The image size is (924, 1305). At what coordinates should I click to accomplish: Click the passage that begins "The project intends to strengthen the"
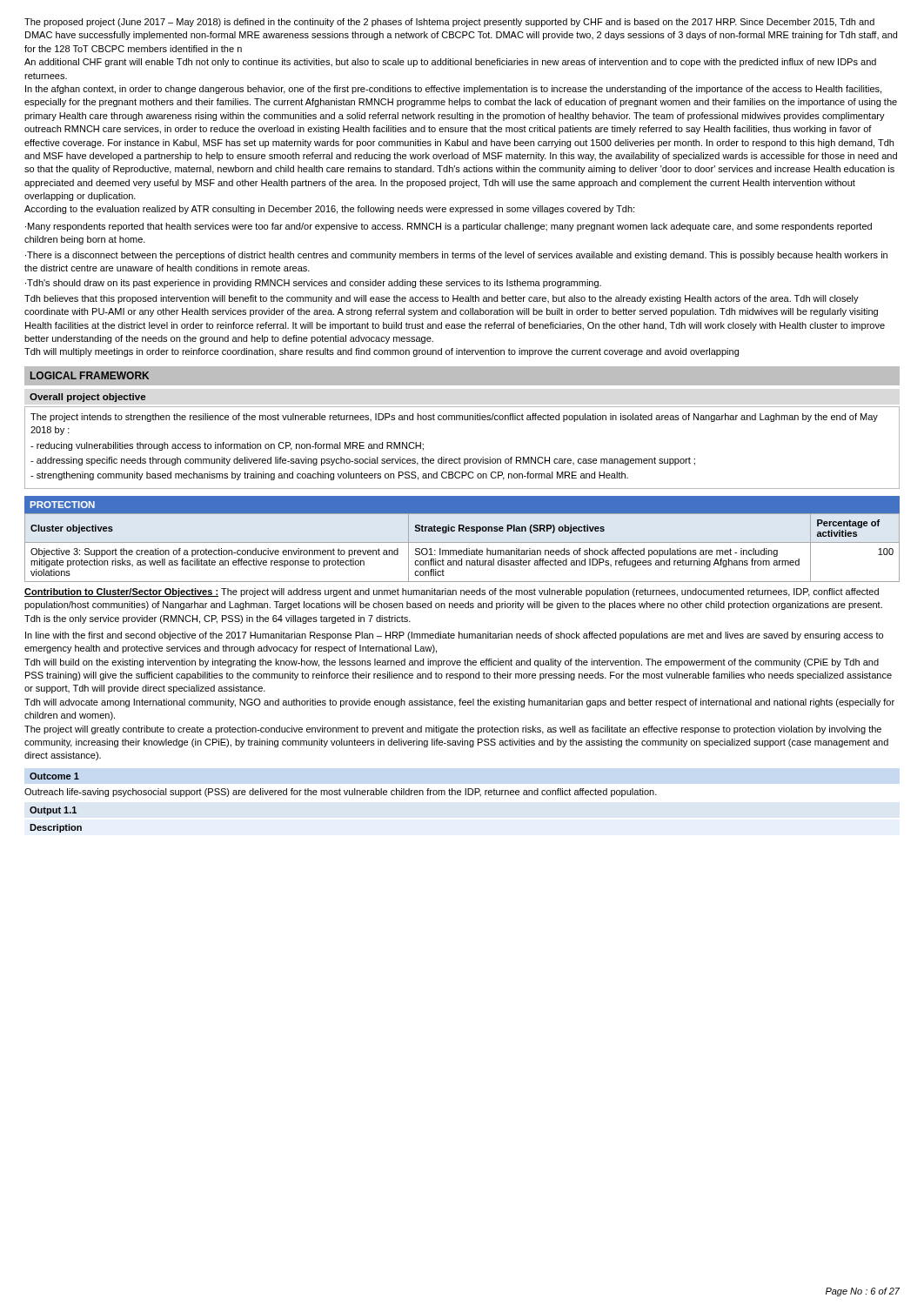[454, 423]
